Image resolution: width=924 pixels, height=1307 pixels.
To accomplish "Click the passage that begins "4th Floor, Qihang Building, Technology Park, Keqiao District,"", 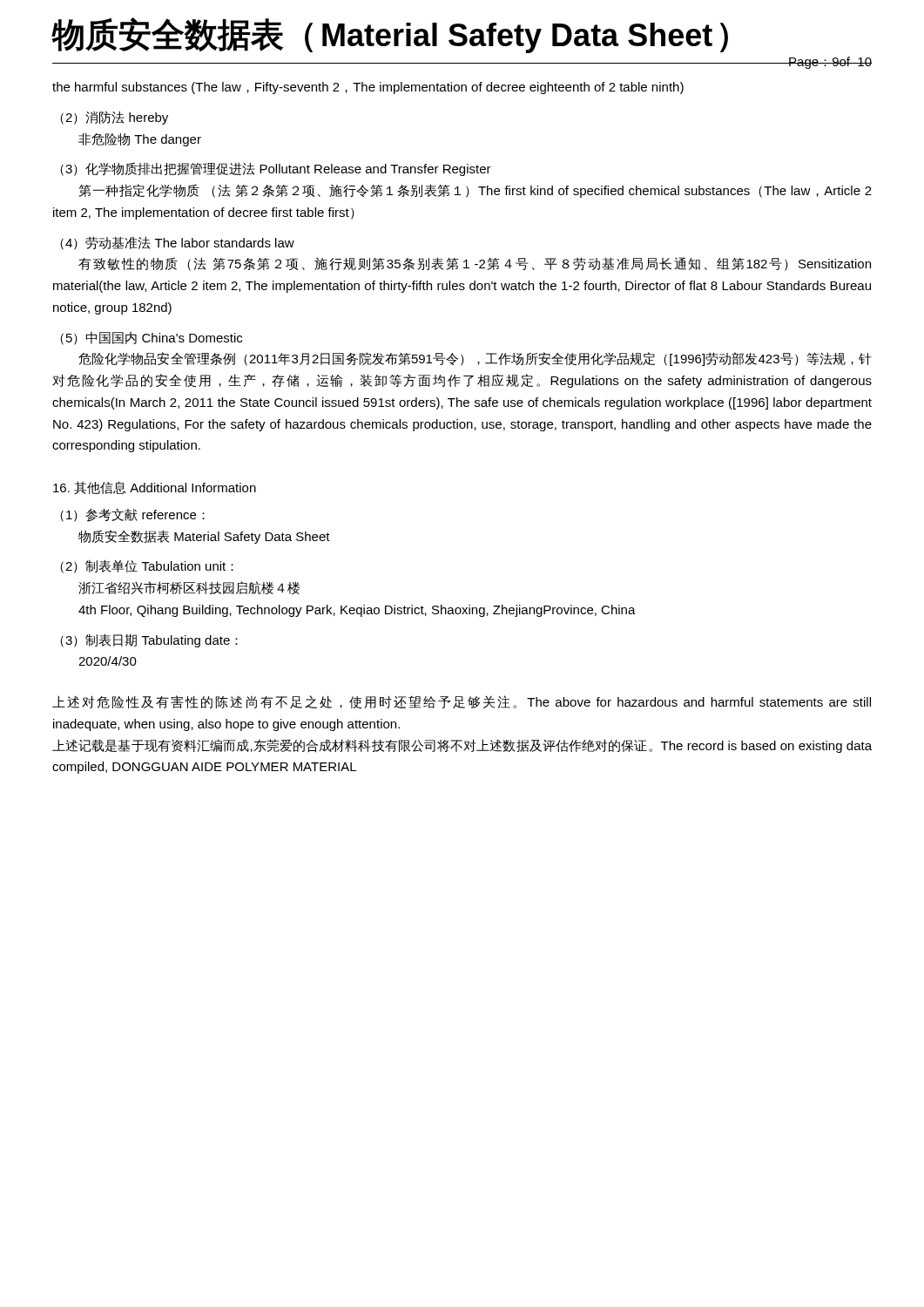I will click(357, 609).
